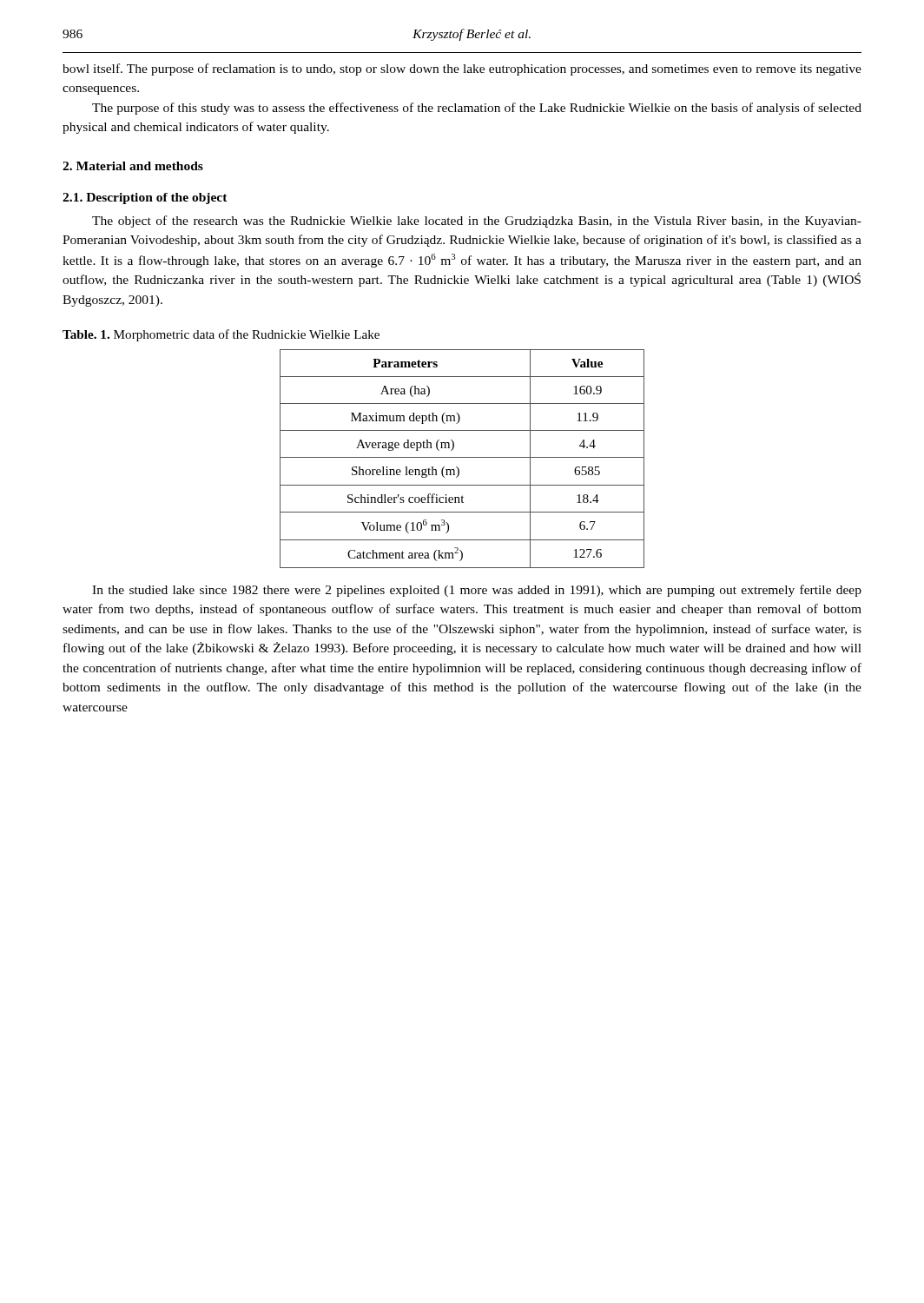Locate the section header with the text "2.1. Description of"
Image resolution: width=924 pixels, height=1303 pixels.
tap(145, 197)
